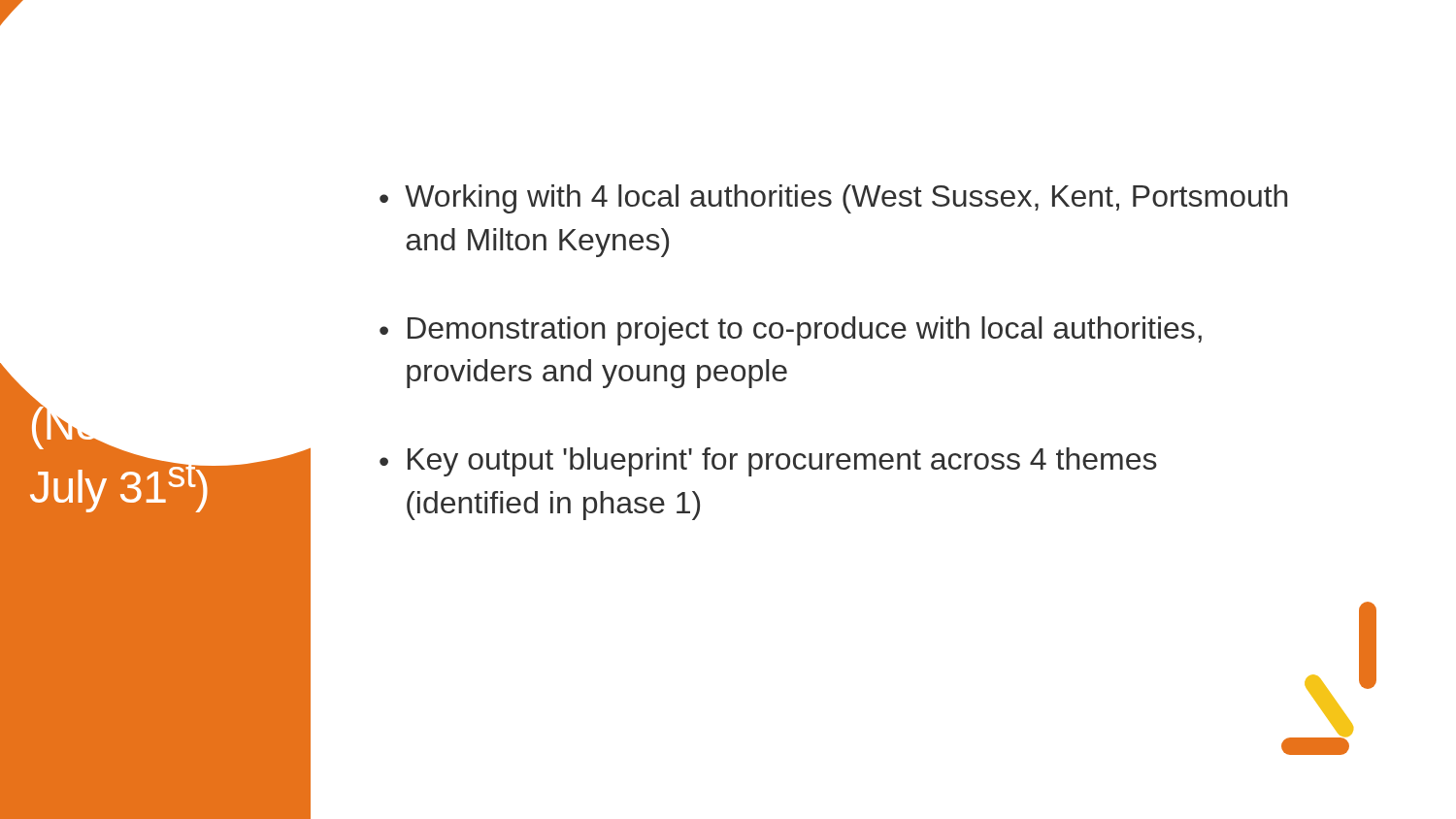Select the illustration
This screenshot has width=1456, height=819.
[1320, 681]
